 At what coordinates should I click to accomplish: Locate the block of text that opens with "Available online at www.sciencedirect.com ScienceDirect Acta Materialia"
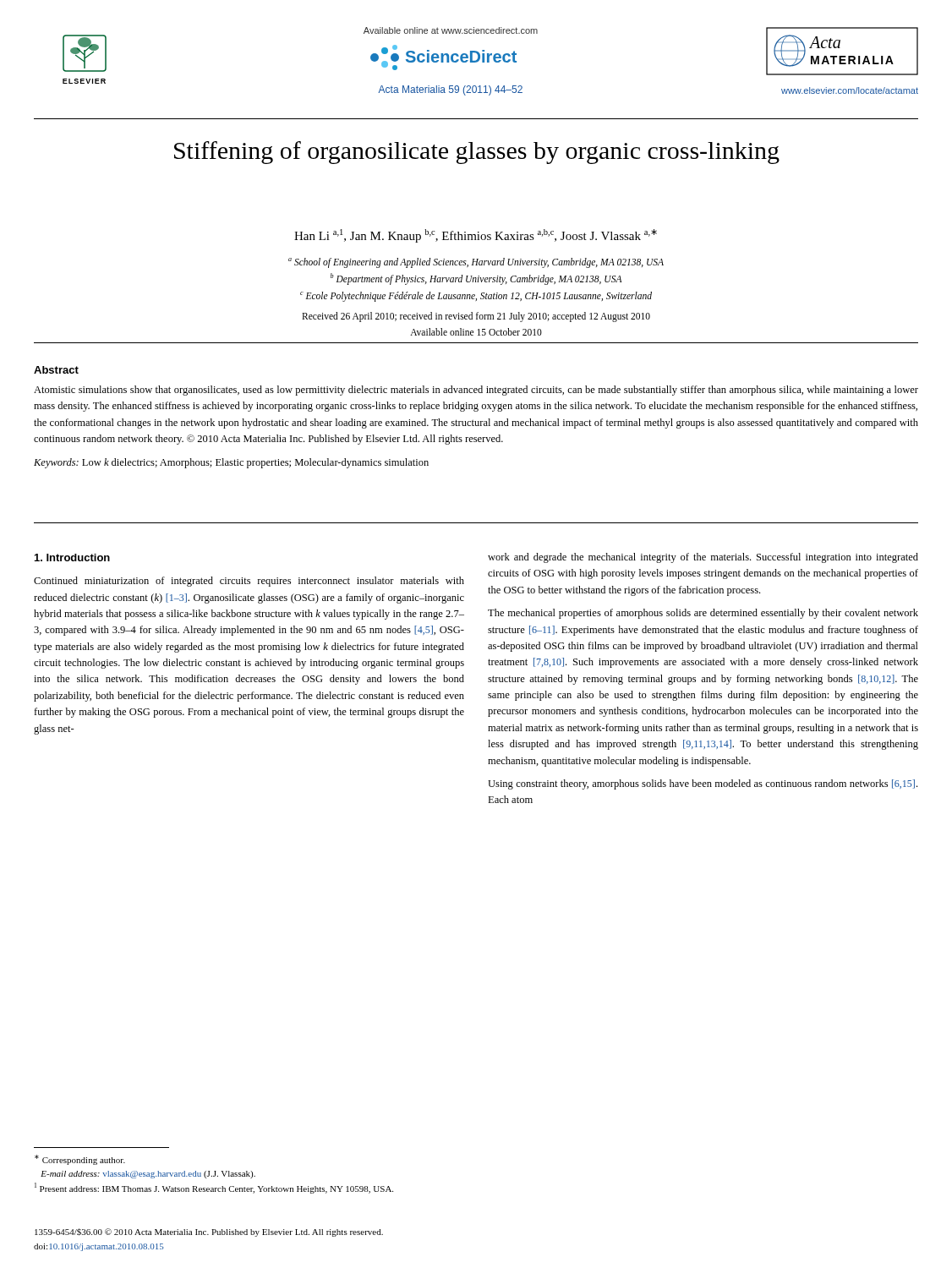pyautogui.click(x=451, y=61)
